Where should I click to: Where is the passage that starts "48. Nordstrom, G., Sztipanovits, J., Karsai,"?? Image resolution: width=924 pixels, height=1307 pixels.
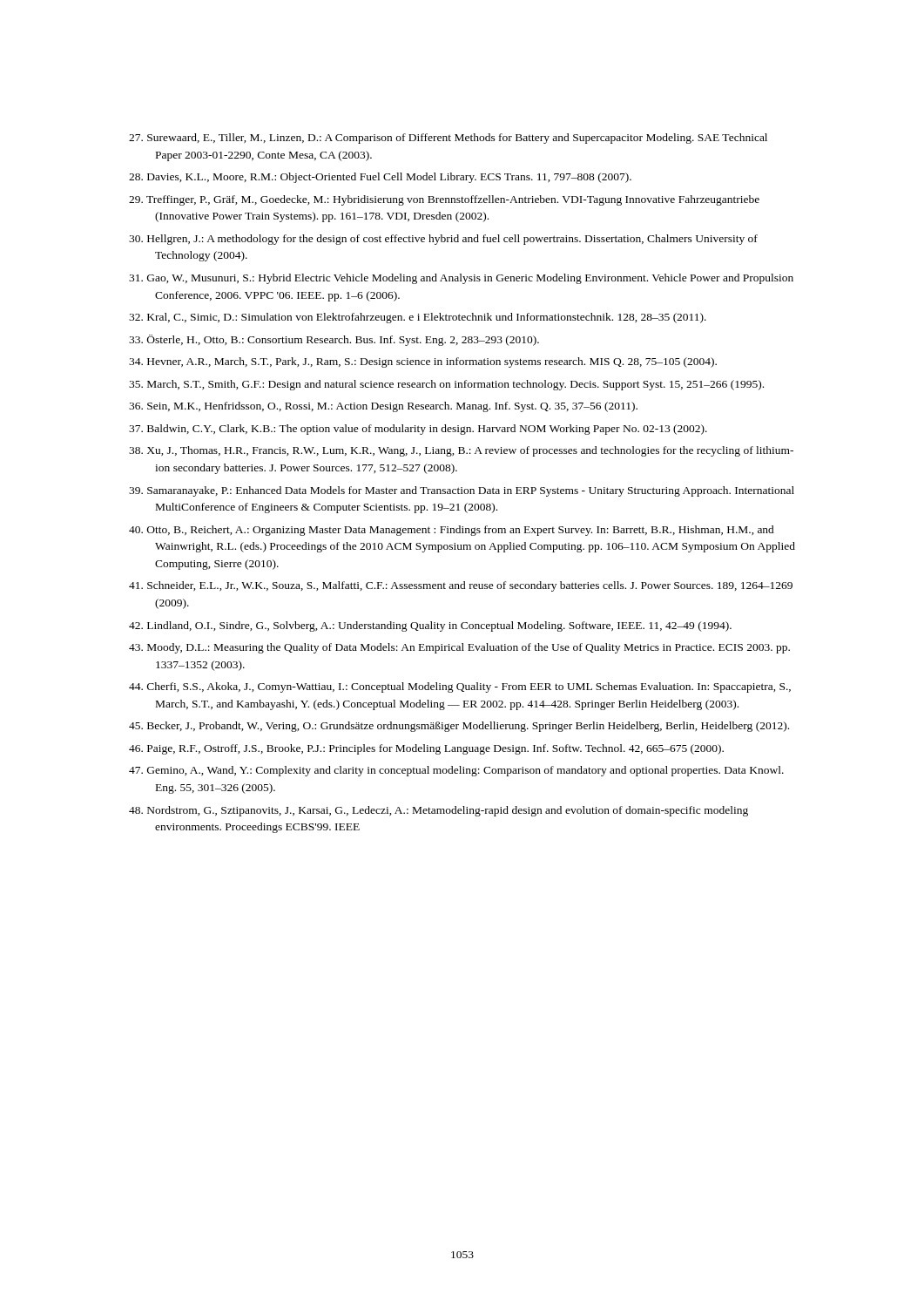(439, 818)
